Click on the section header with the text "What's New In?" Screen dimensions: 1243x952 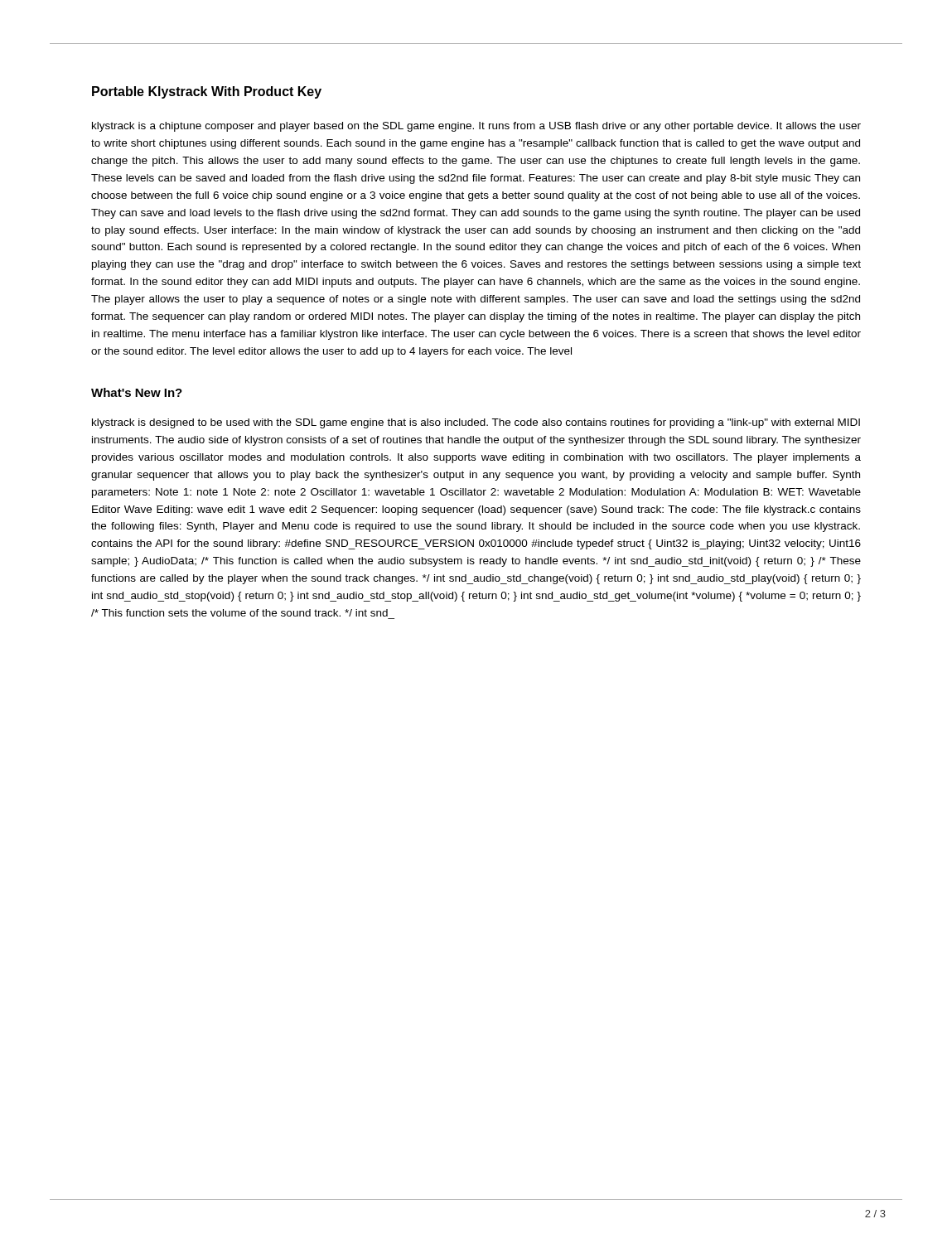click(137, 392)
